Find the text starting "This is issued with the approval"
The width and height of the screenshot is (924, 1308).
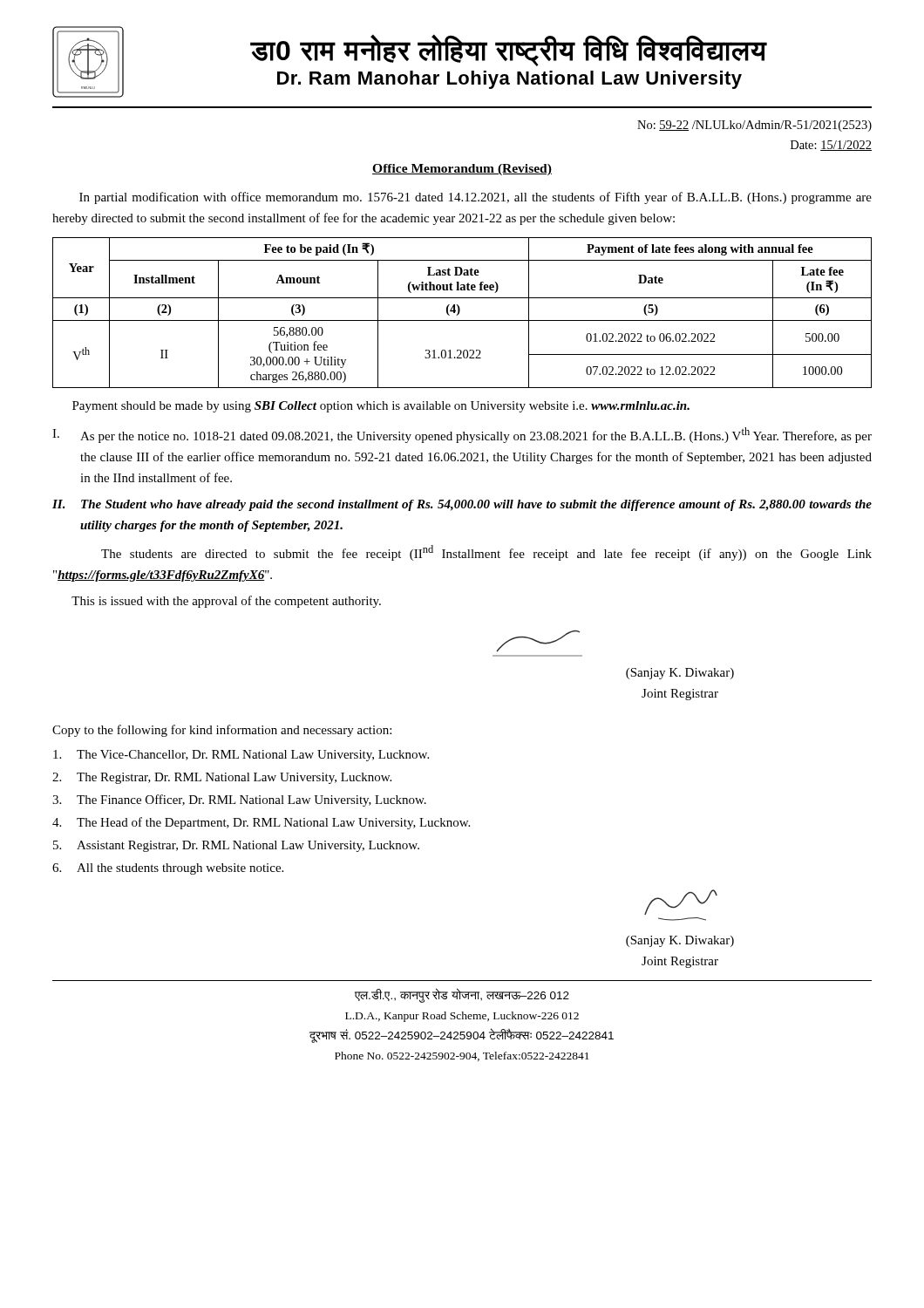point(217,601)
